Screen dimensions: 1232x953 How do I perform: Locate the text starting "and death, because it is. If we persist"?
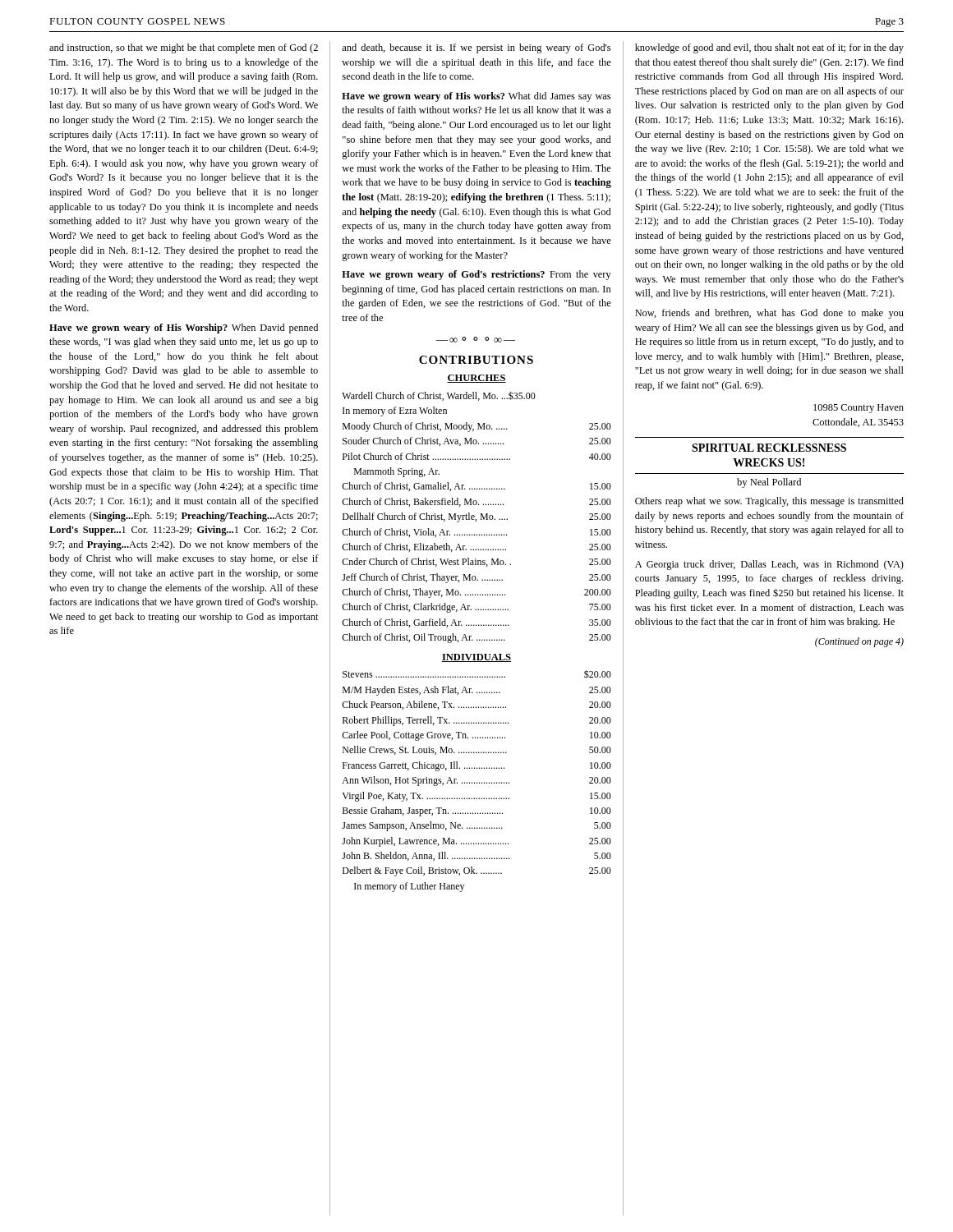pos(476,63)
